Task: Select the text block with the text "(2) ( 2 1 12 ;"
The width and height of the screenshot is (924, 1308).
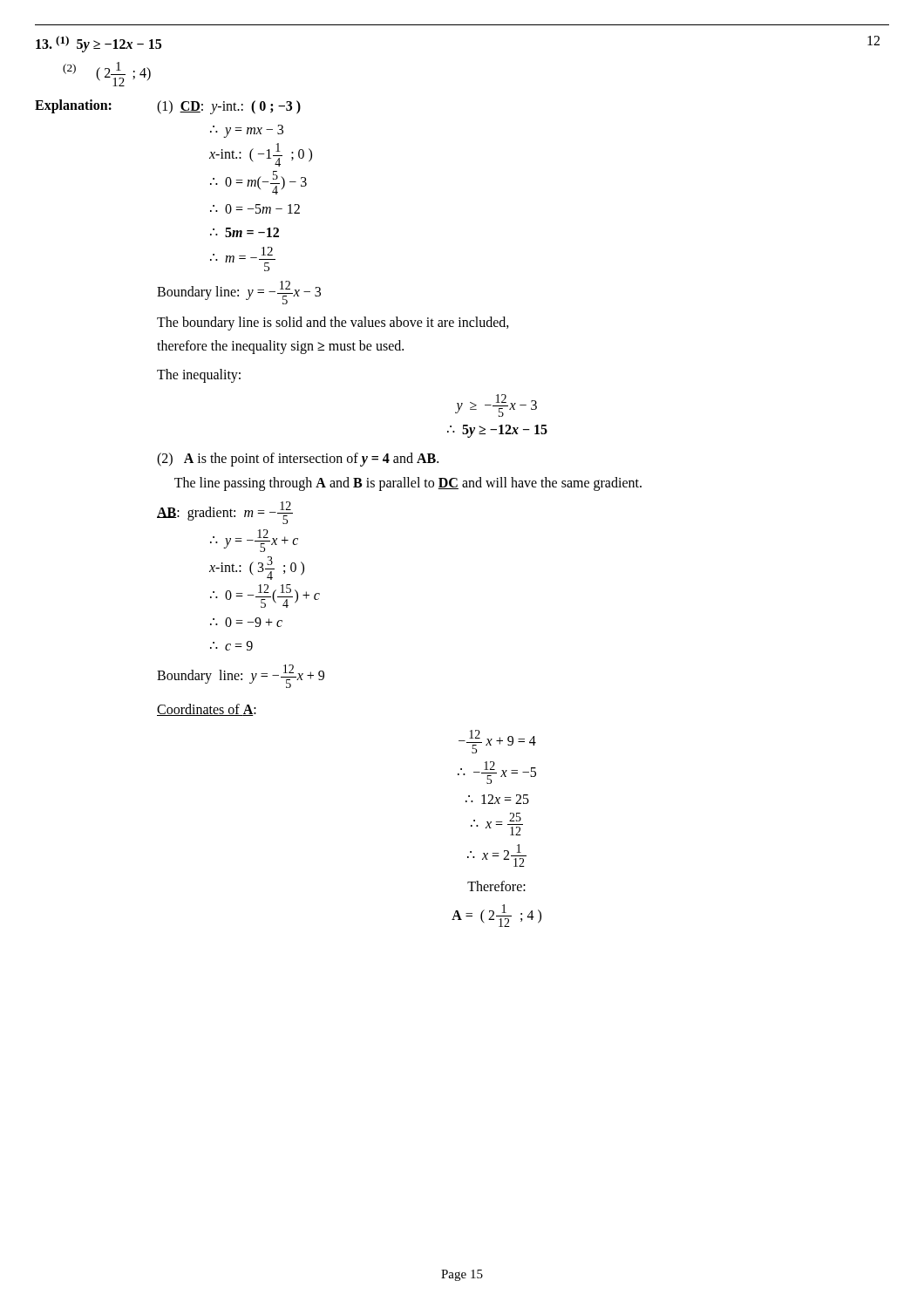Action: click(x=107, y=74)
